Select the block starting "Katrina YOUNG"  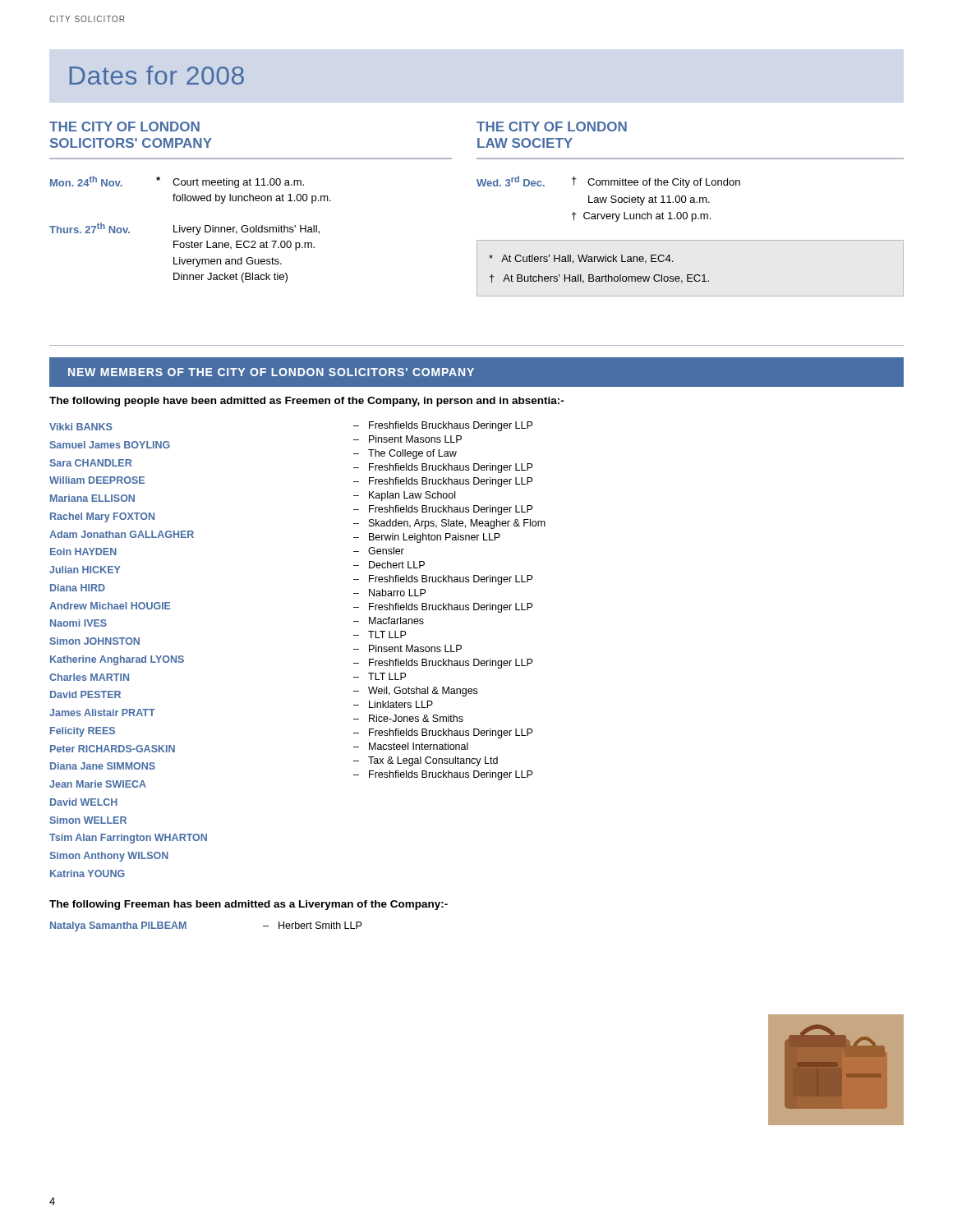(87, 873)
